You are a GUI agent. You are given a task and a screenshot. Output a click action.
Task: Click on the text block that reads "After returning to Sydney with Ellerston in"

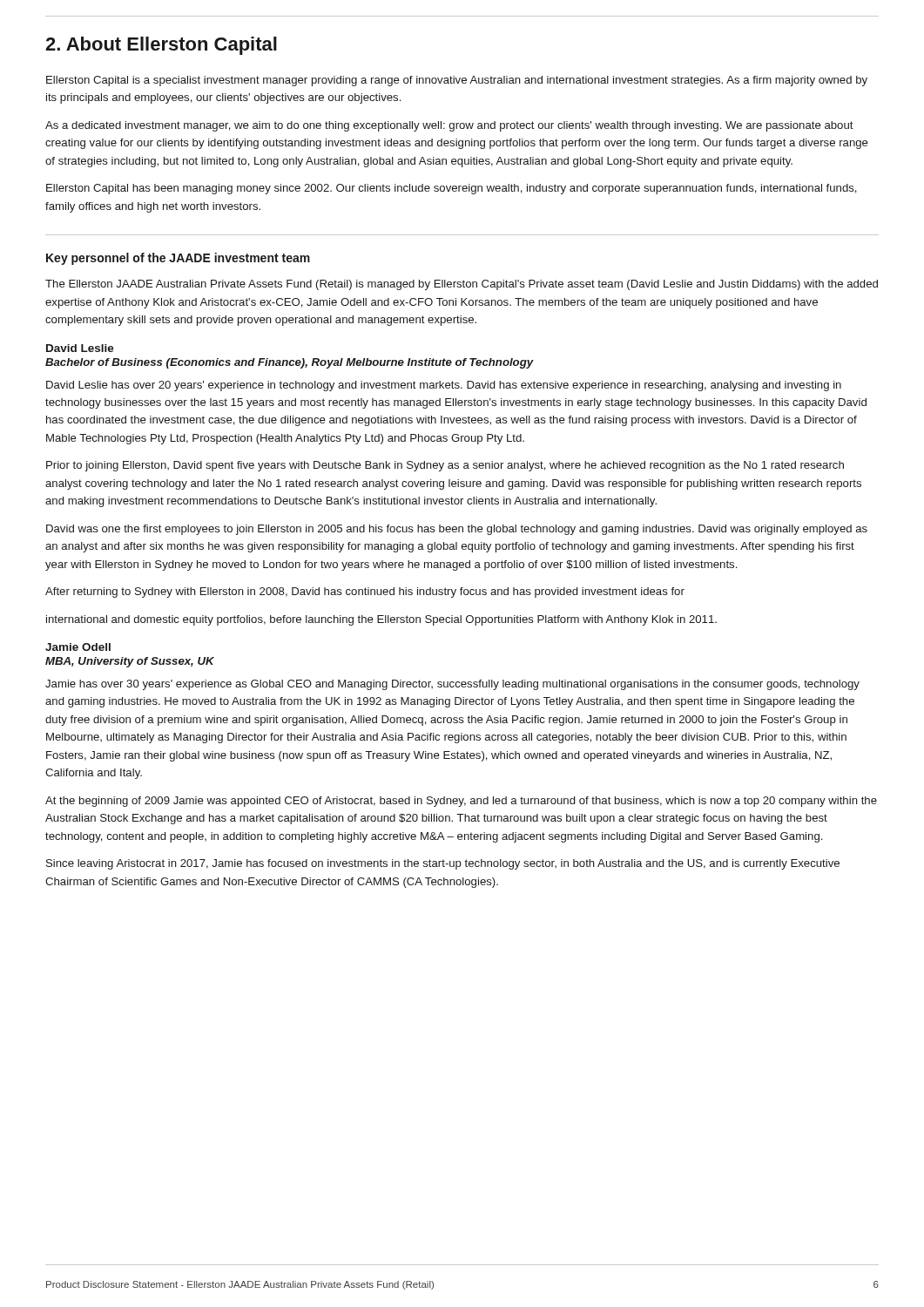coord(462,592)
